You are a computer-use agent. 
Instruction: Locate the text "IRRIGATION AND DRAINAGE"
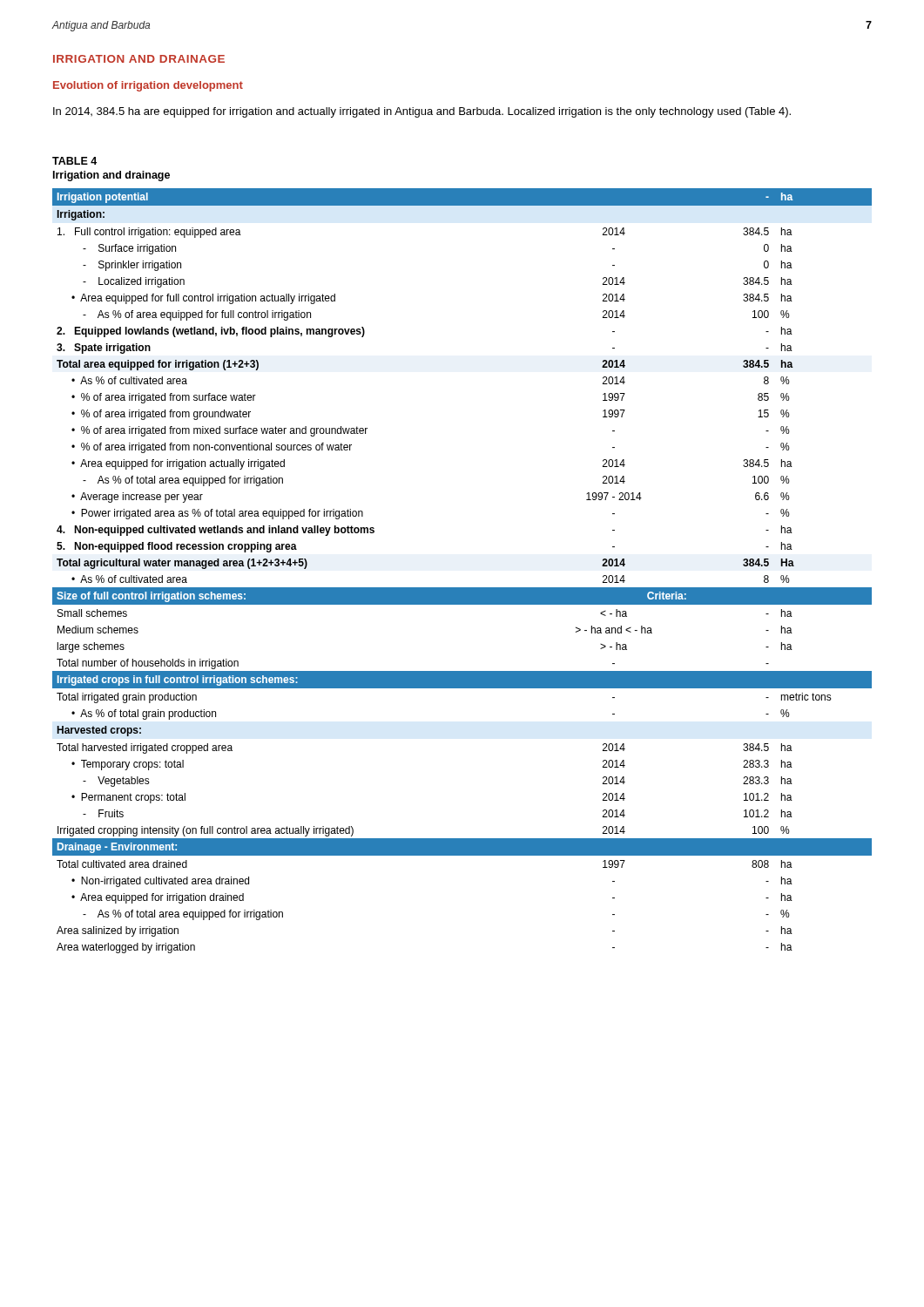pyautogui.click(x=139, y=59)
